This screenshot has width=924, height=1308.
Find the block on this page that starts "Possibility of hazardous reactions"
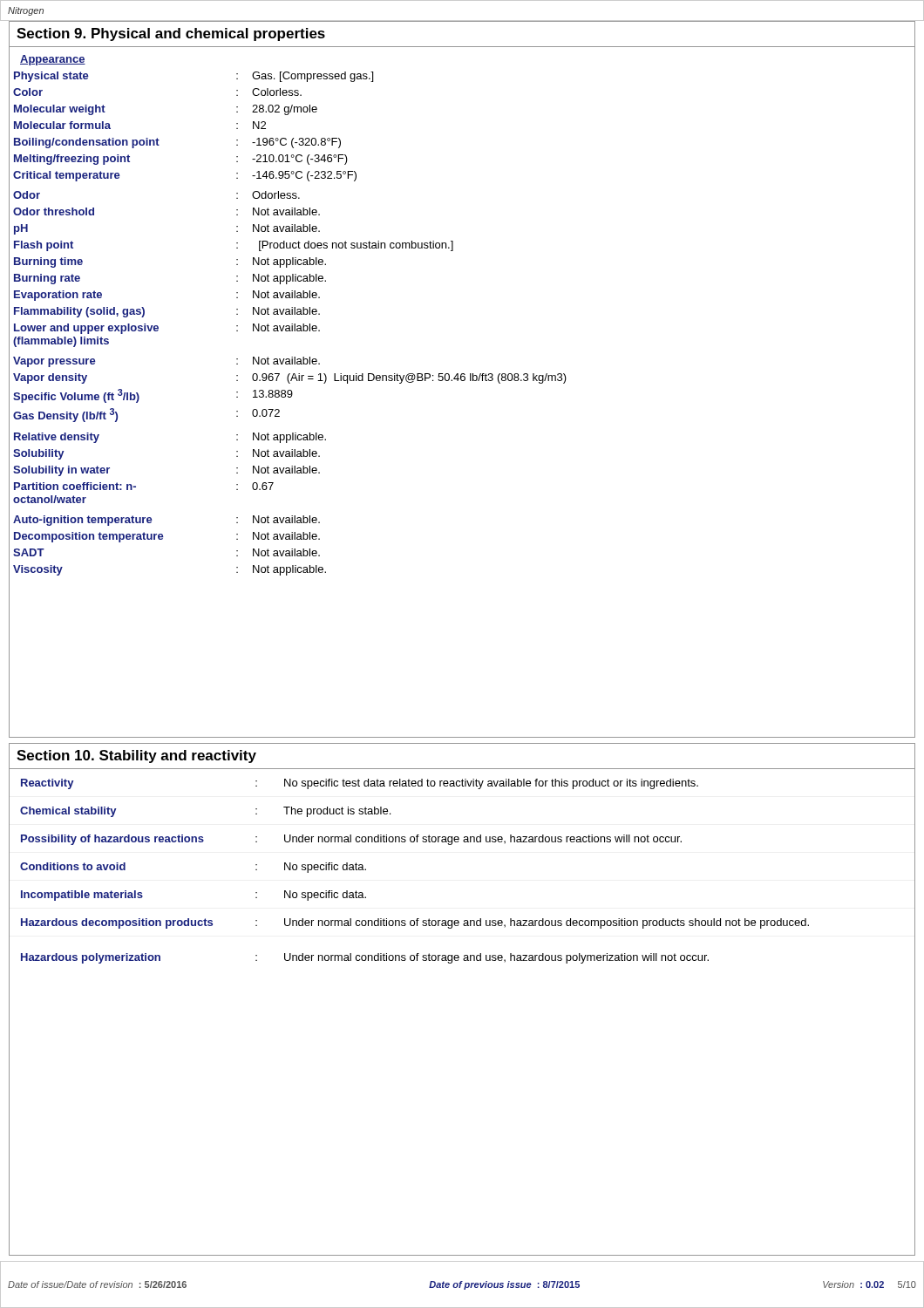(x=462, y=838)
